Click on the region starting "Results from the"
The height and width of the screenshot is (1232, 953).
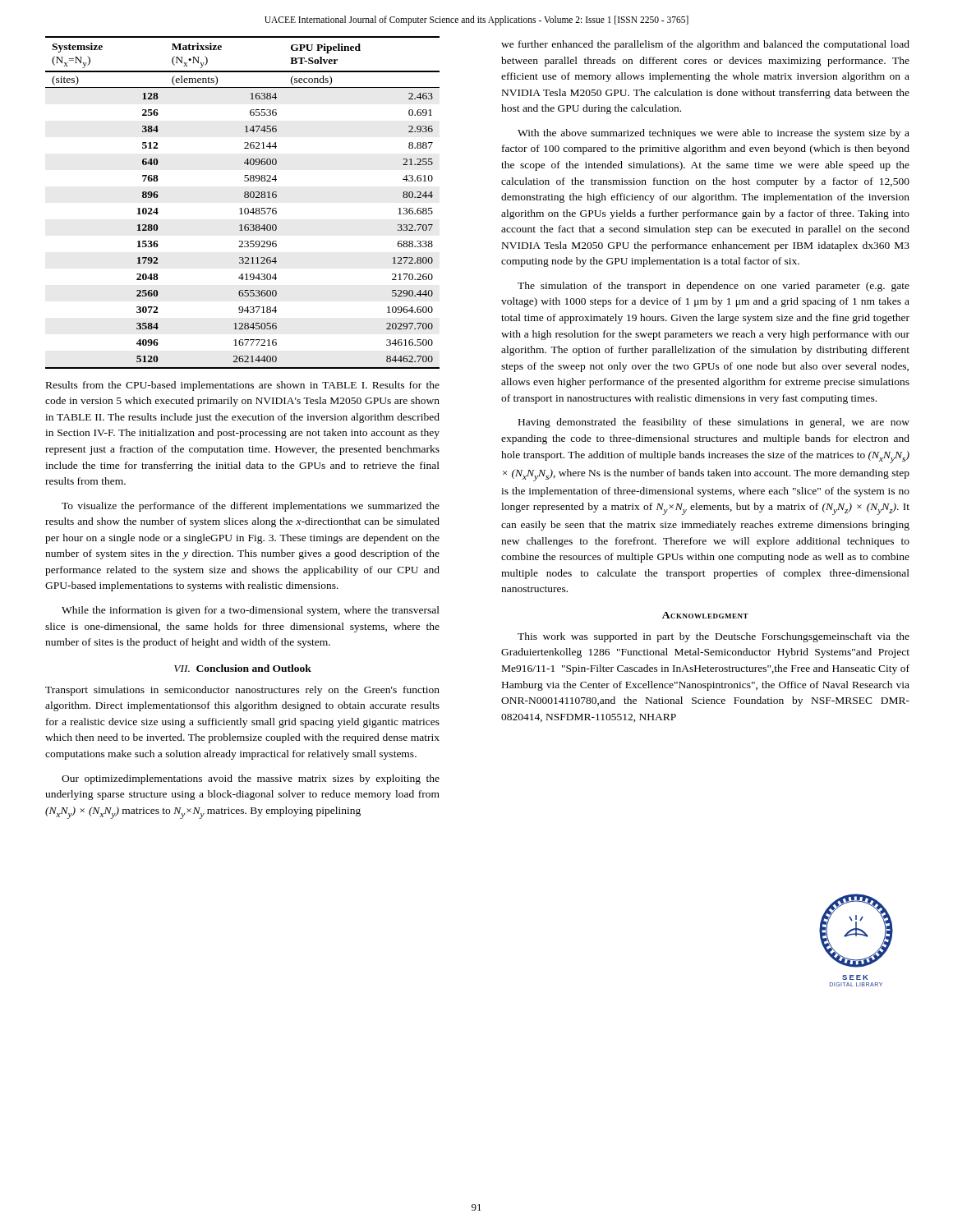tap(242, 433)
